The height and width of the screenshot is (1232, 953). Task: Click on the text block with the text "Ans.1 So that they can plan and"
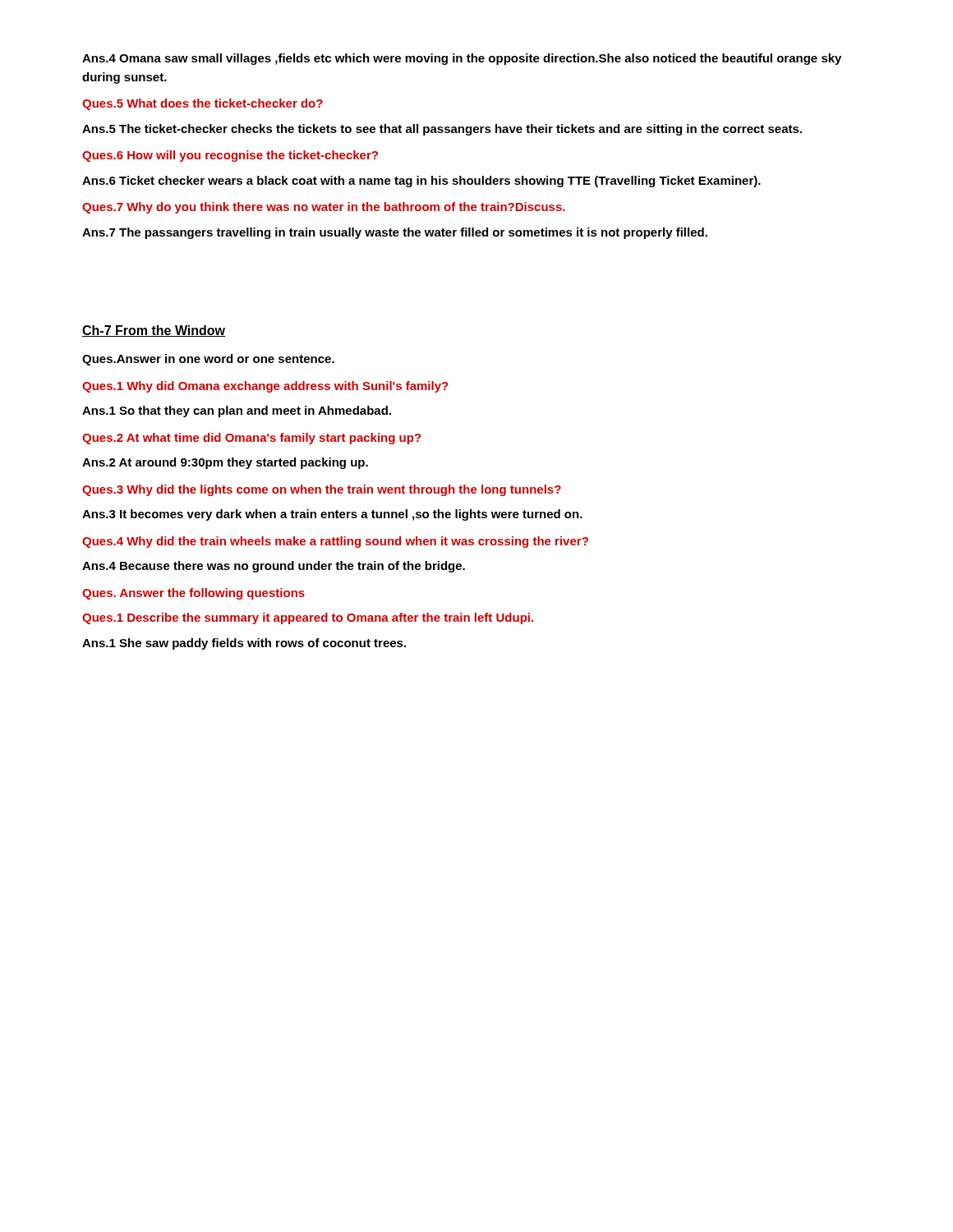click(237, 410)
